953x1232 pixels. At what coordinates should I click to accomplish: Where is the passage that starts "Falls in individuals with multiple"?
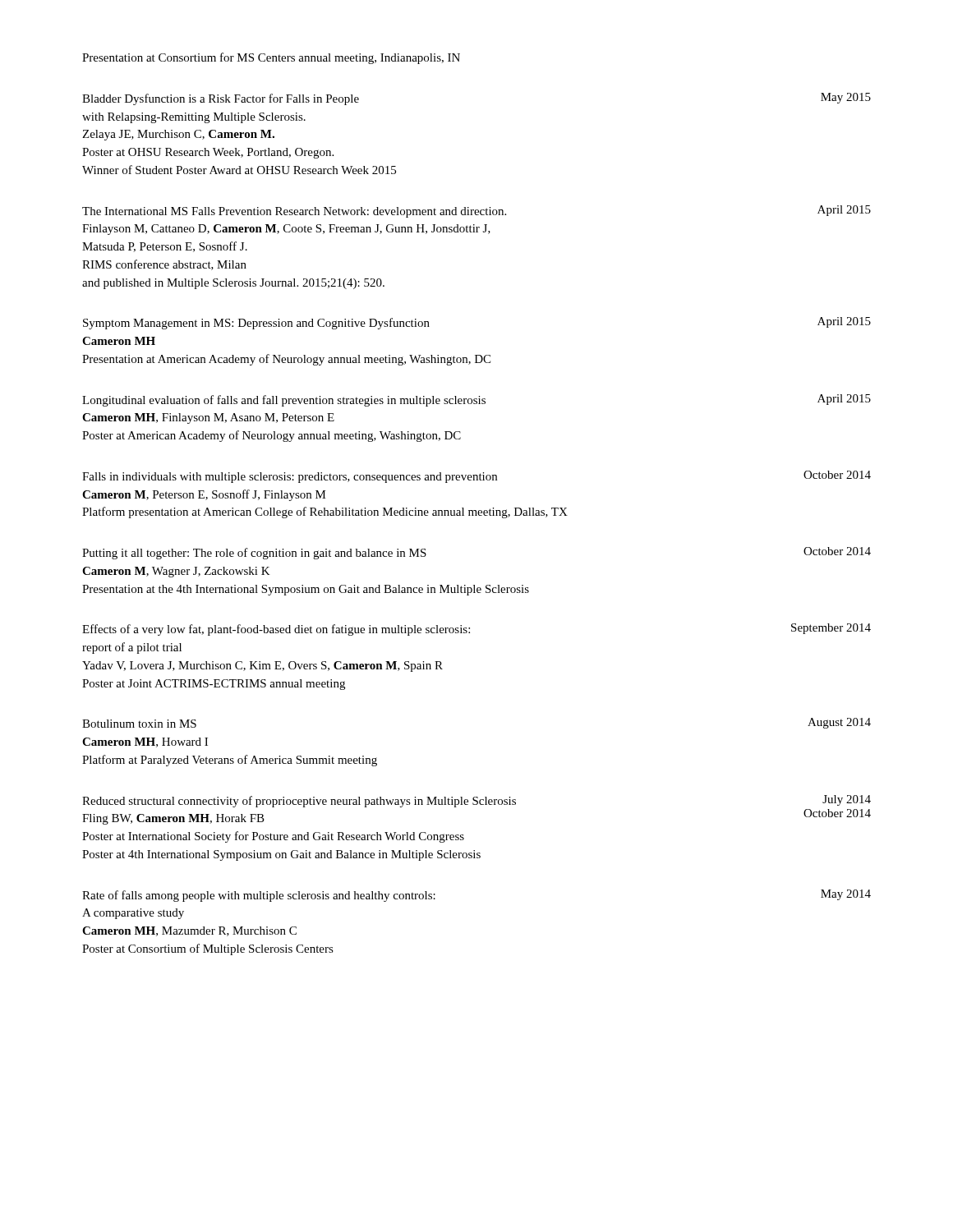[x=476, y=477]
